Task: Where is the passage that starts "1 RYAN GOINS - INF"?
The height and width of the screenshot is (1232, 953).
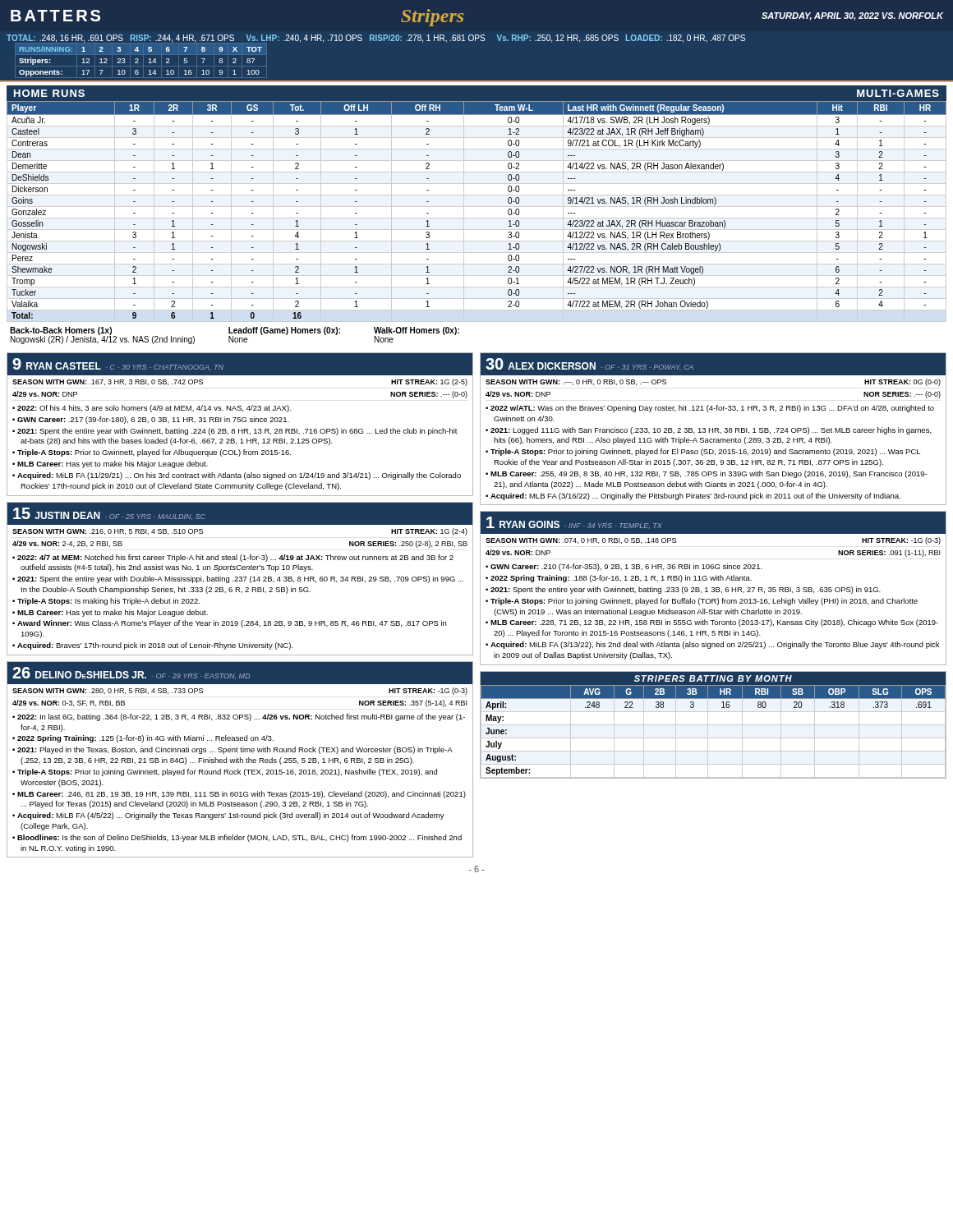Action: 713,588
